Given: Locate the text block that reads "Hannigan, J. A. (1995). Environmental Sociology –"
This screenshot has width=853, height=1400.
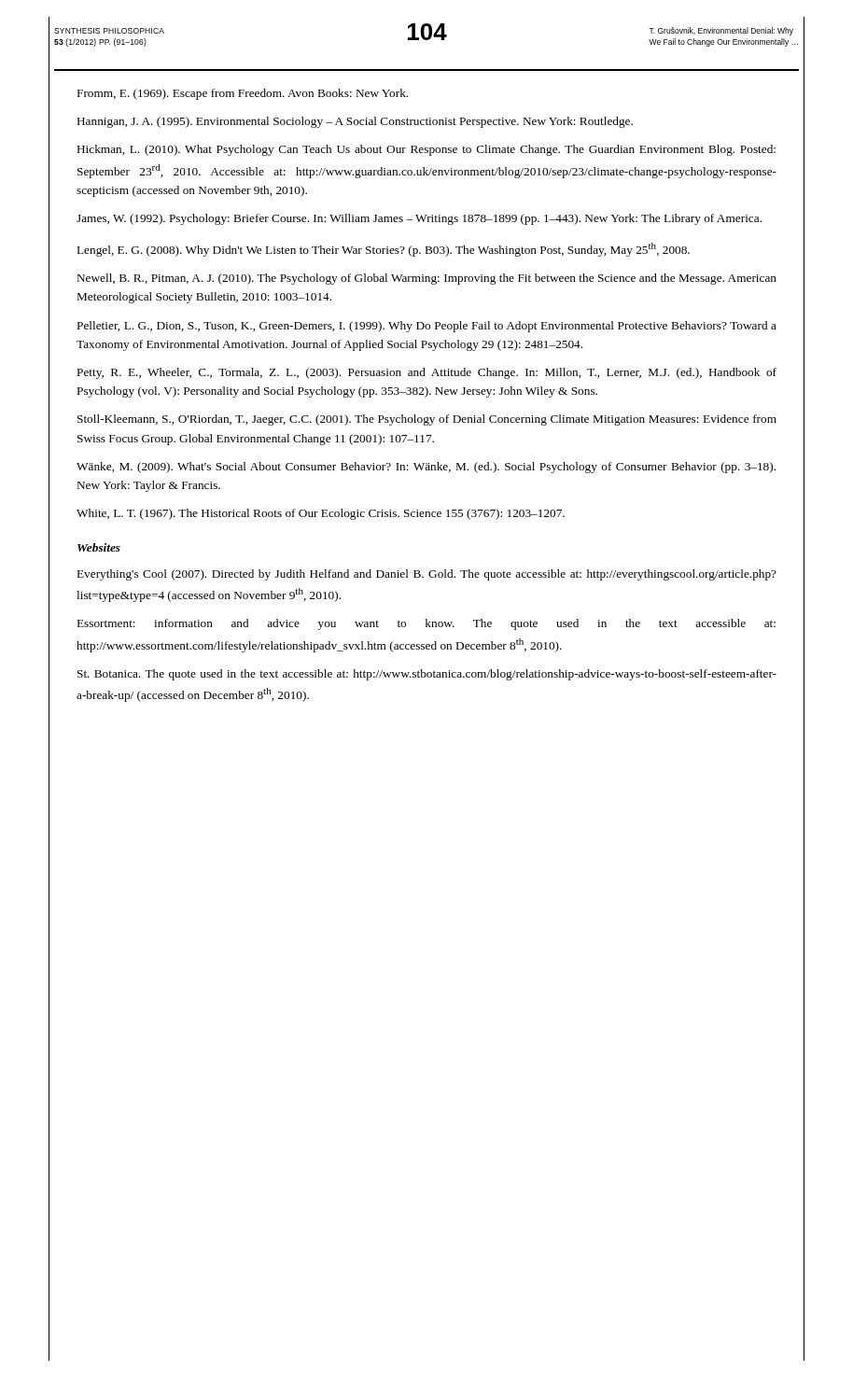Looking at the screenshot, I should click(x=355, y=121).
